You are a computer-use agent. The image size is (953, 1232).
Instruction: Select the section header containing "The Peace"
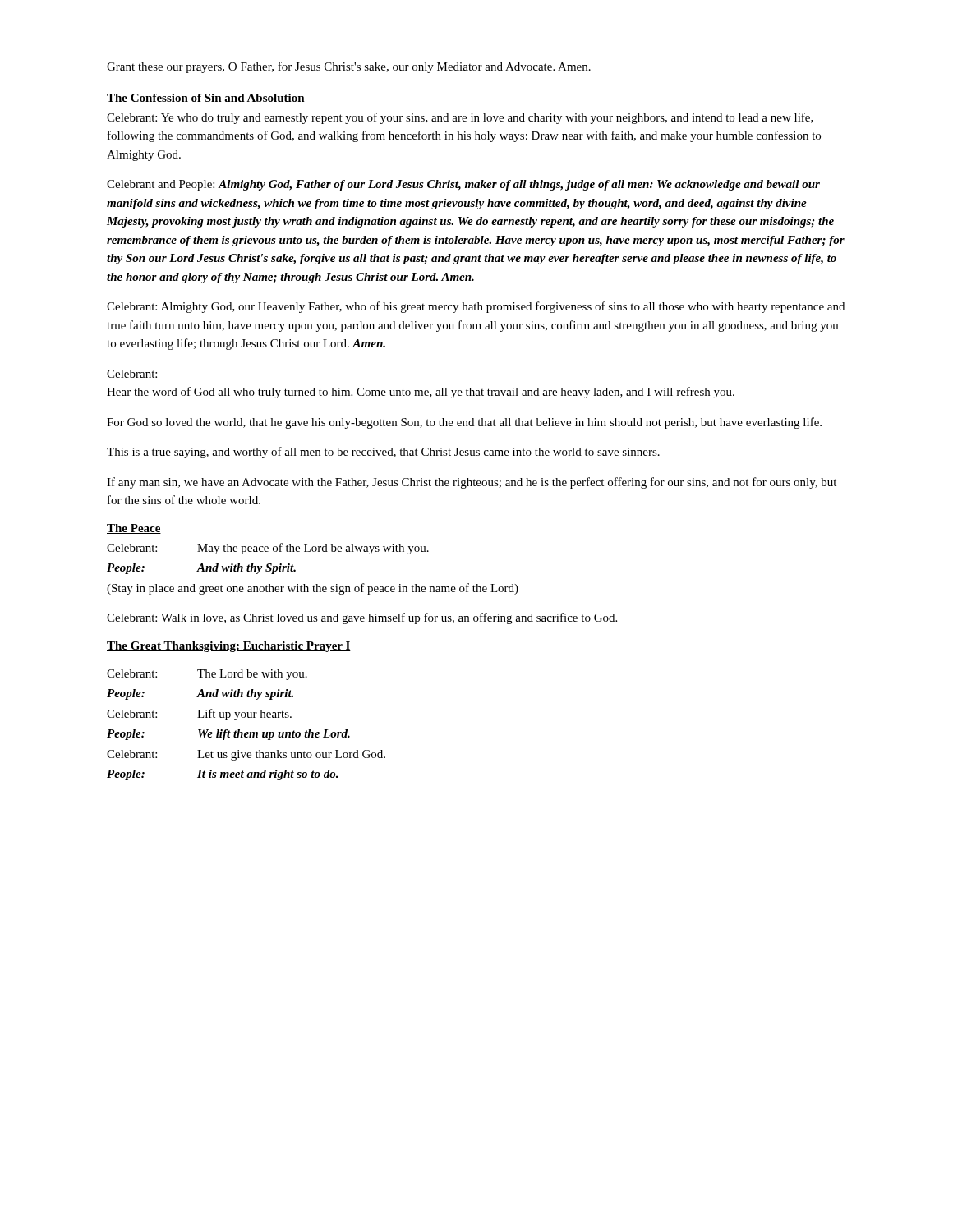tap(134, 528)
